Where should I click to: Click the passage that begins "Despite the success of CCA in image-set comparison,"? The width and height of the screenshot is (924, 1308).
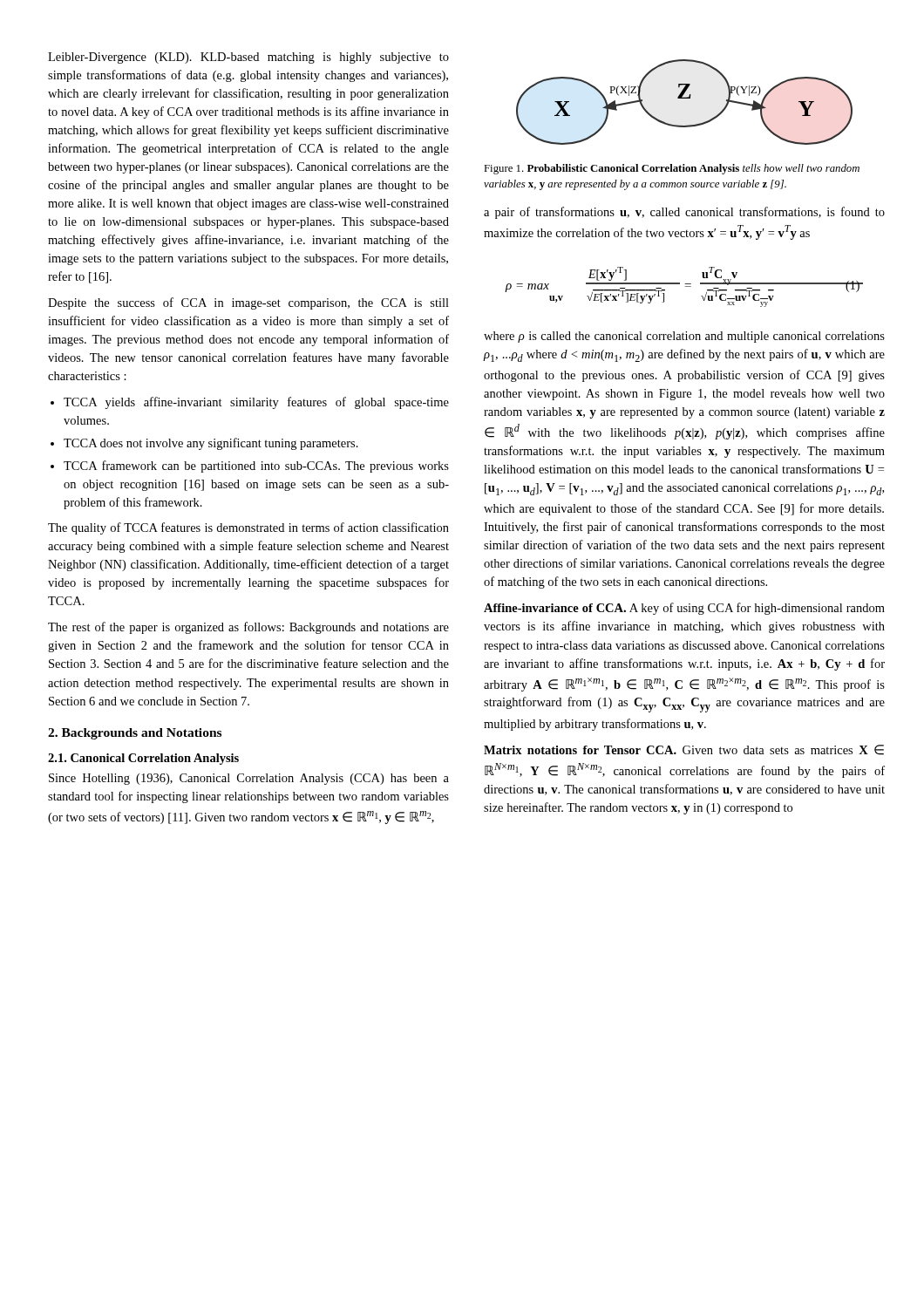point(248,340)
